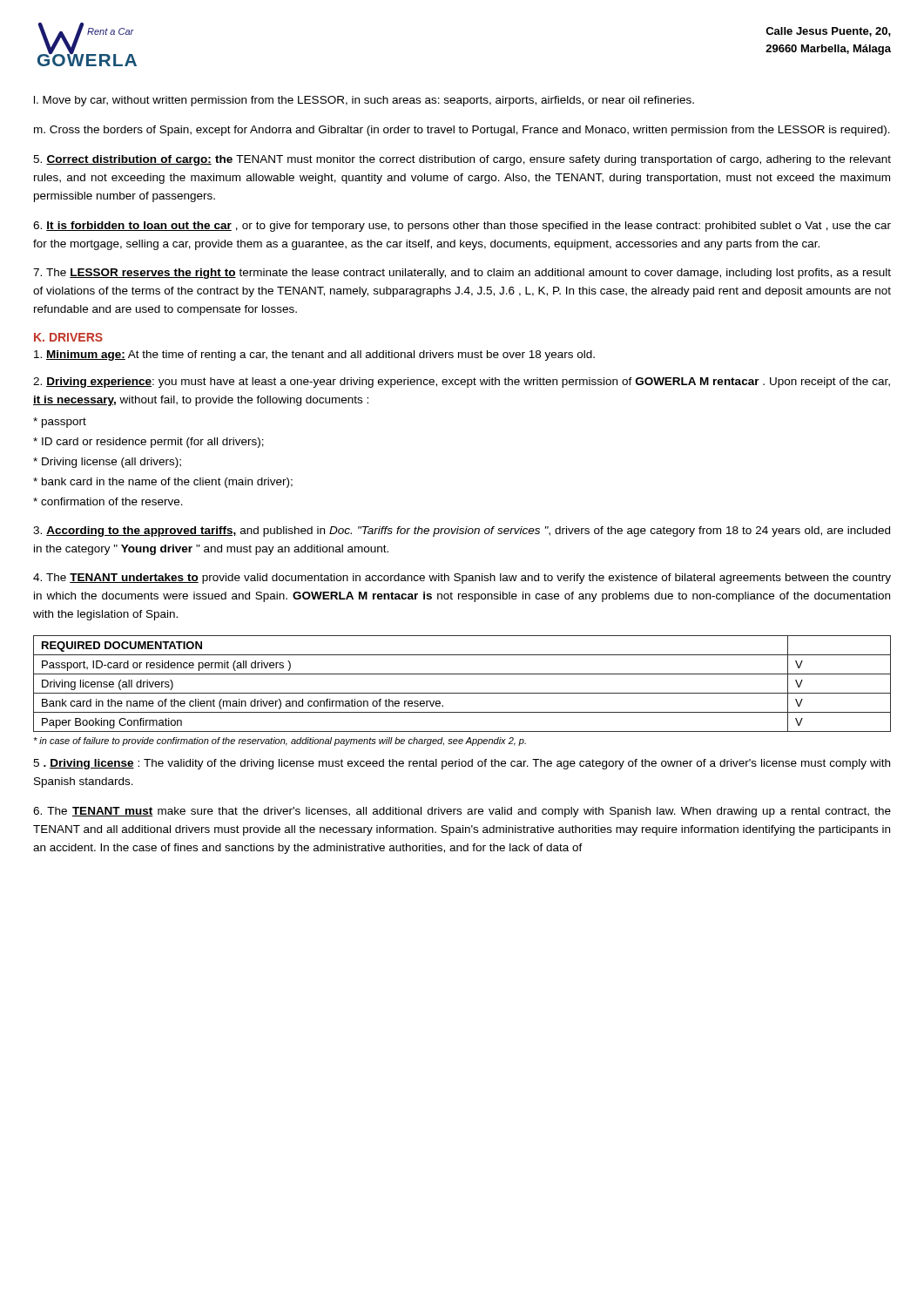Image resolution: width=924 pixels, height=1307 pixels.
Task: Find the element starting "in case of failure to provide confirmation of"
Action: 280,741
